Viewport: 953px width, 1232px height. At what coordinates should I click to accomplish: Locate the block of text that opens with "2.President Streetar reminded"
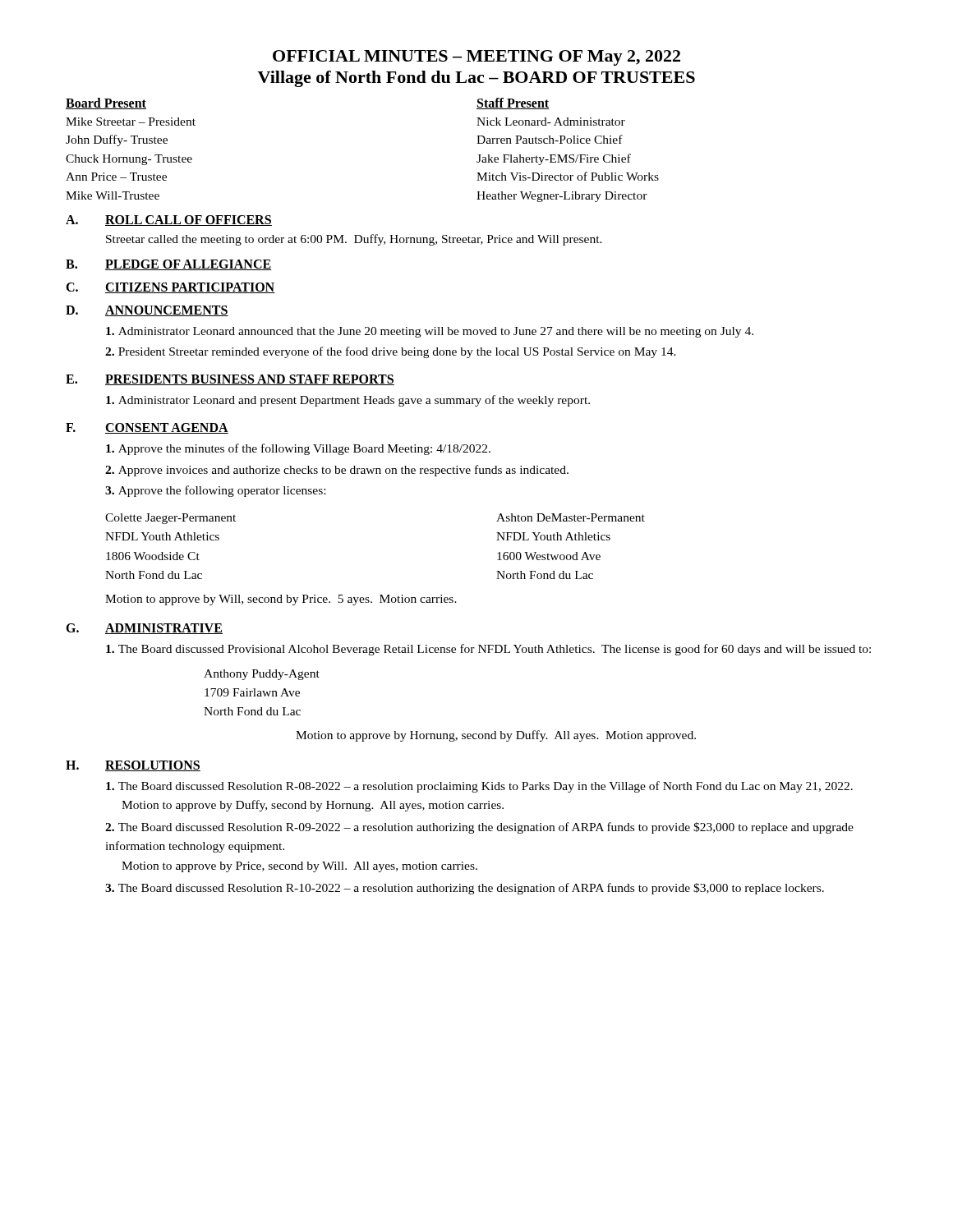pos(391,351)
